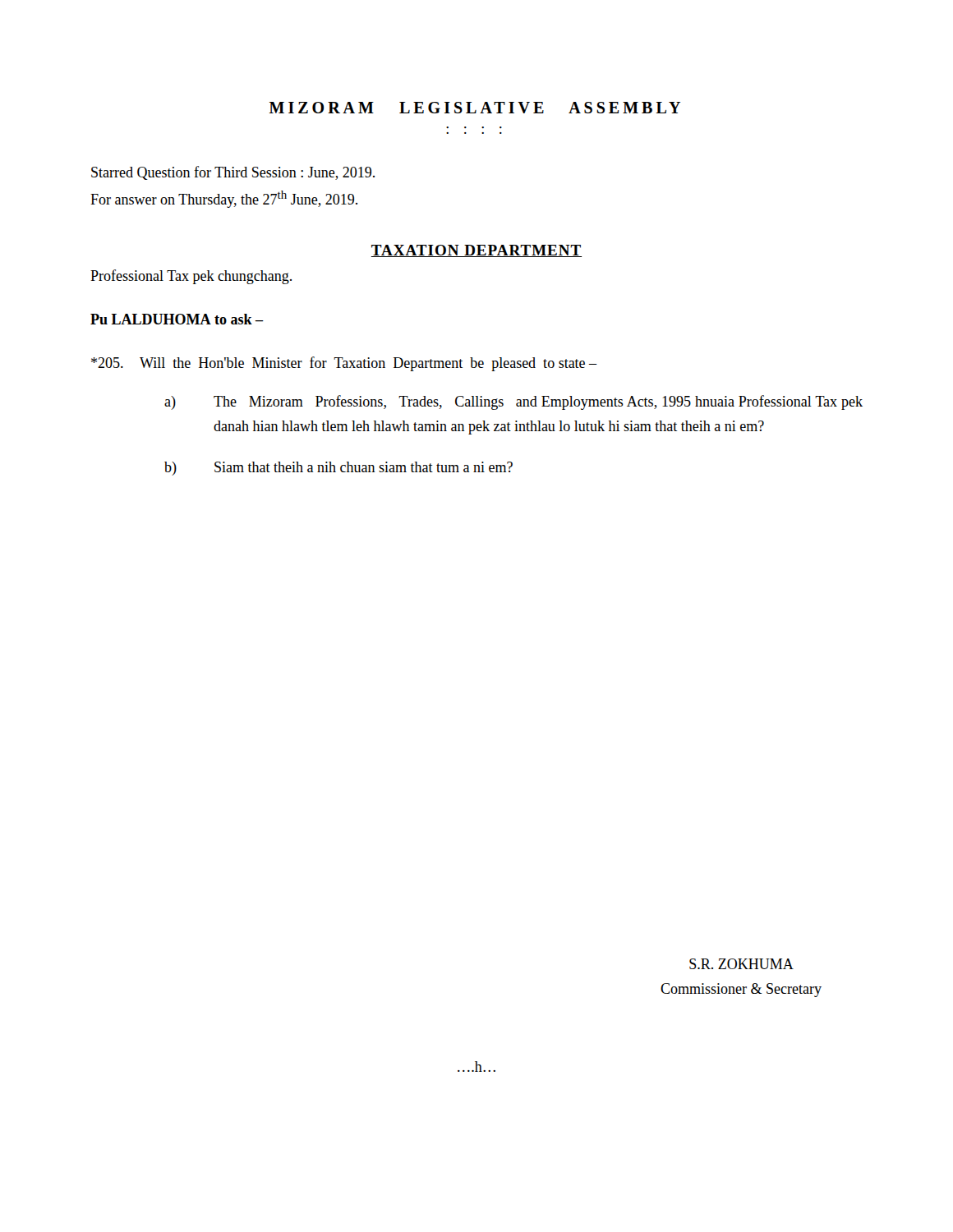Click where it says "TAXATION DEPARTMENT"
Viewport: 953px width, 1232px height.
pyautogui.click(x=476, y=250)
